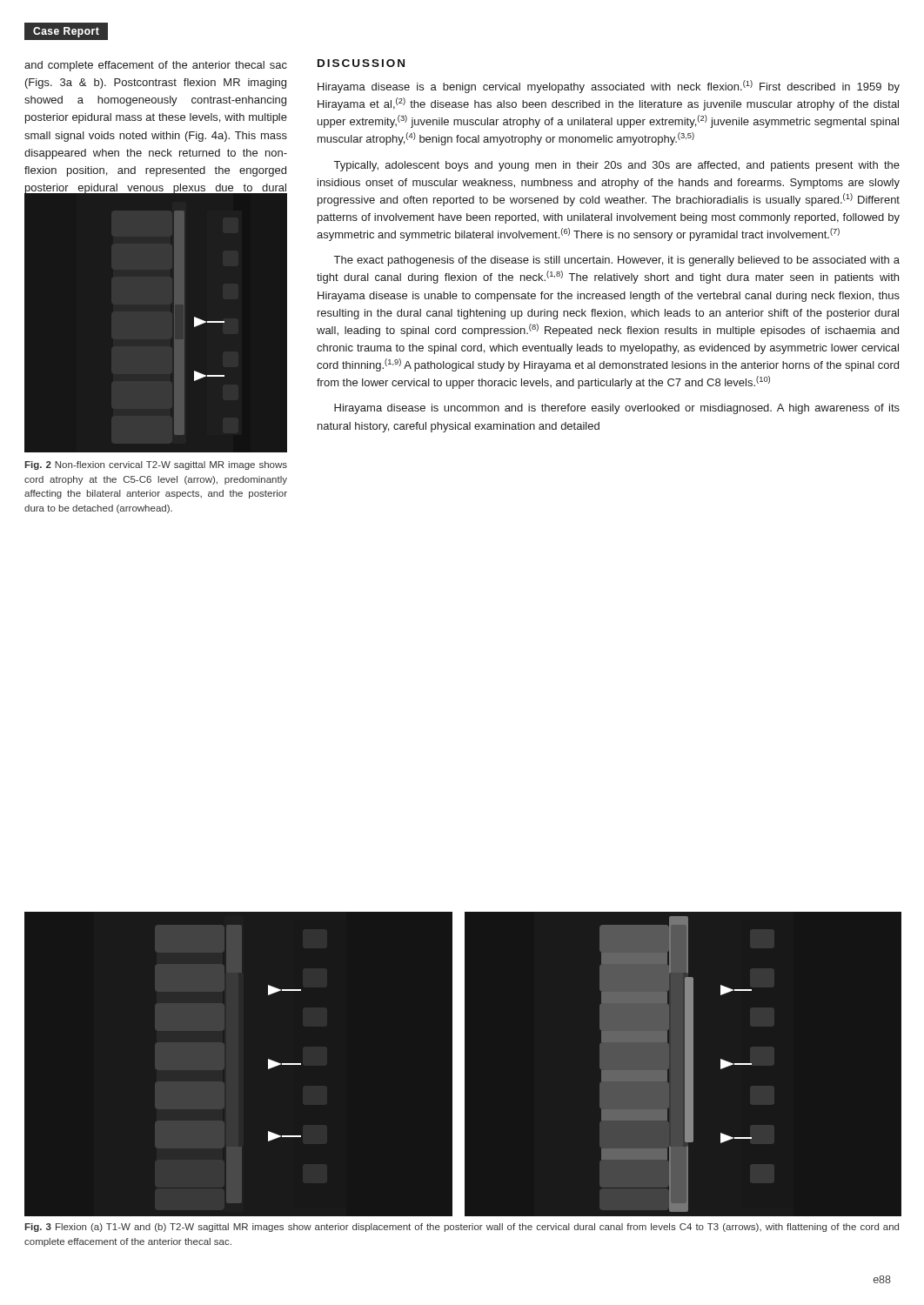The height and width of the screenshot is (1305, 924).
Task: Point to the block beginning "Hirayama disease is a benign cervical"
Action: click(608, 112)
